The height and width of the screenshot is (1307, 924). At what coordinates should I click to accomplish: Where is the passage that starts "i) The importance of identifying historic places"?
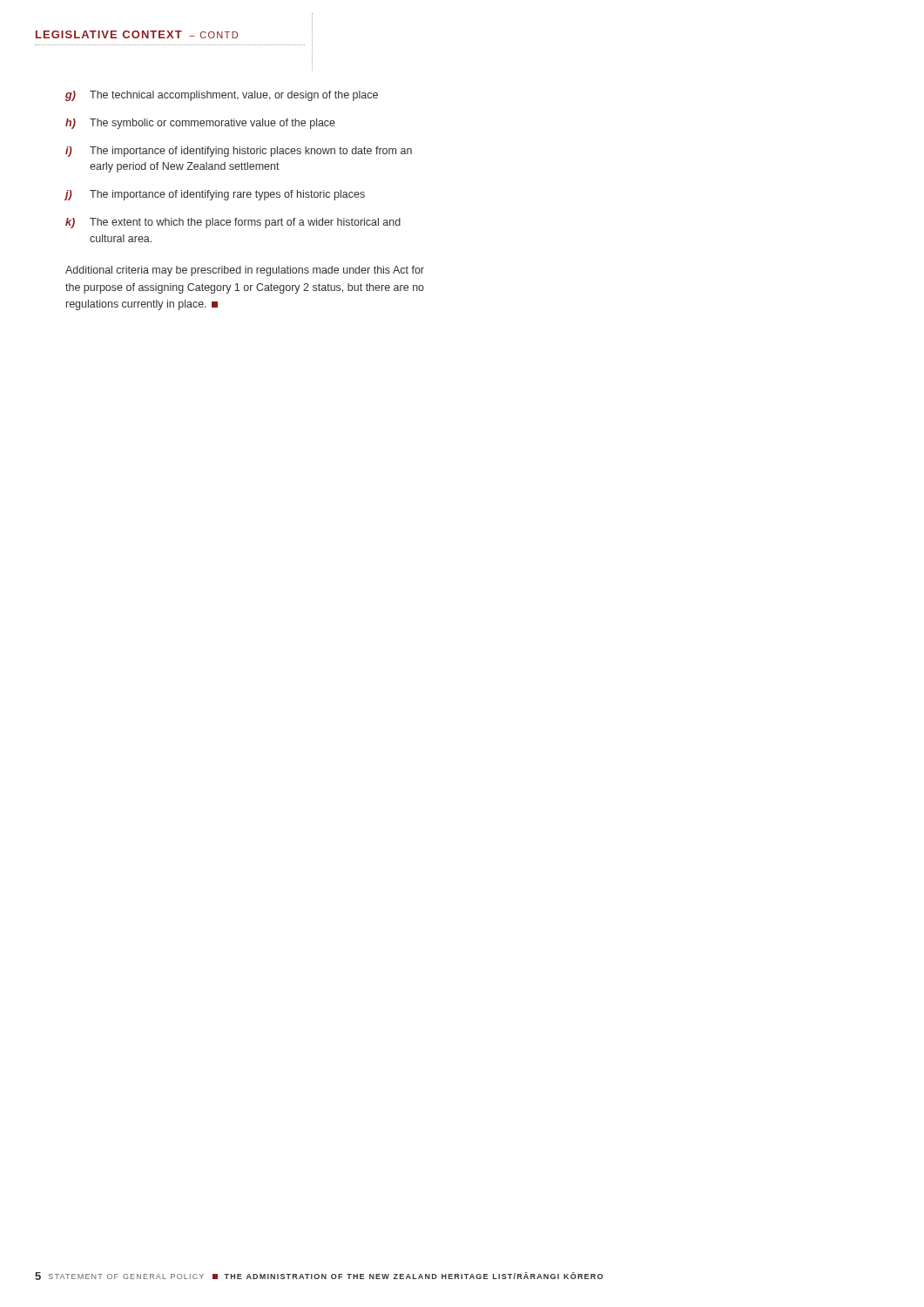click(x=248, y=159)
